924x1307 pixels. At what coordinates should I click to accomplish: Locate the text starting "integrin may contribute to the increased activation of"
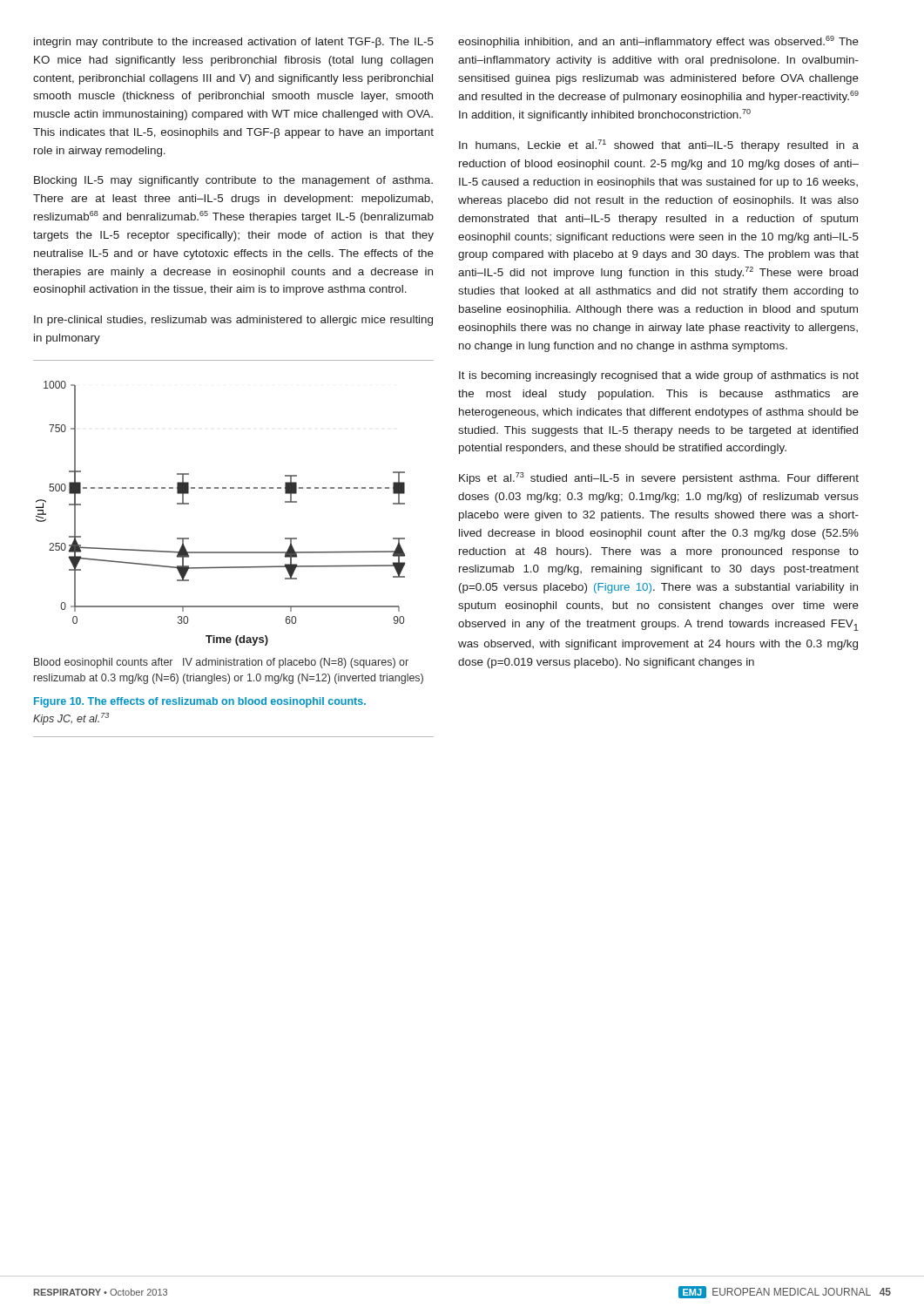click(x=233, y=96)
